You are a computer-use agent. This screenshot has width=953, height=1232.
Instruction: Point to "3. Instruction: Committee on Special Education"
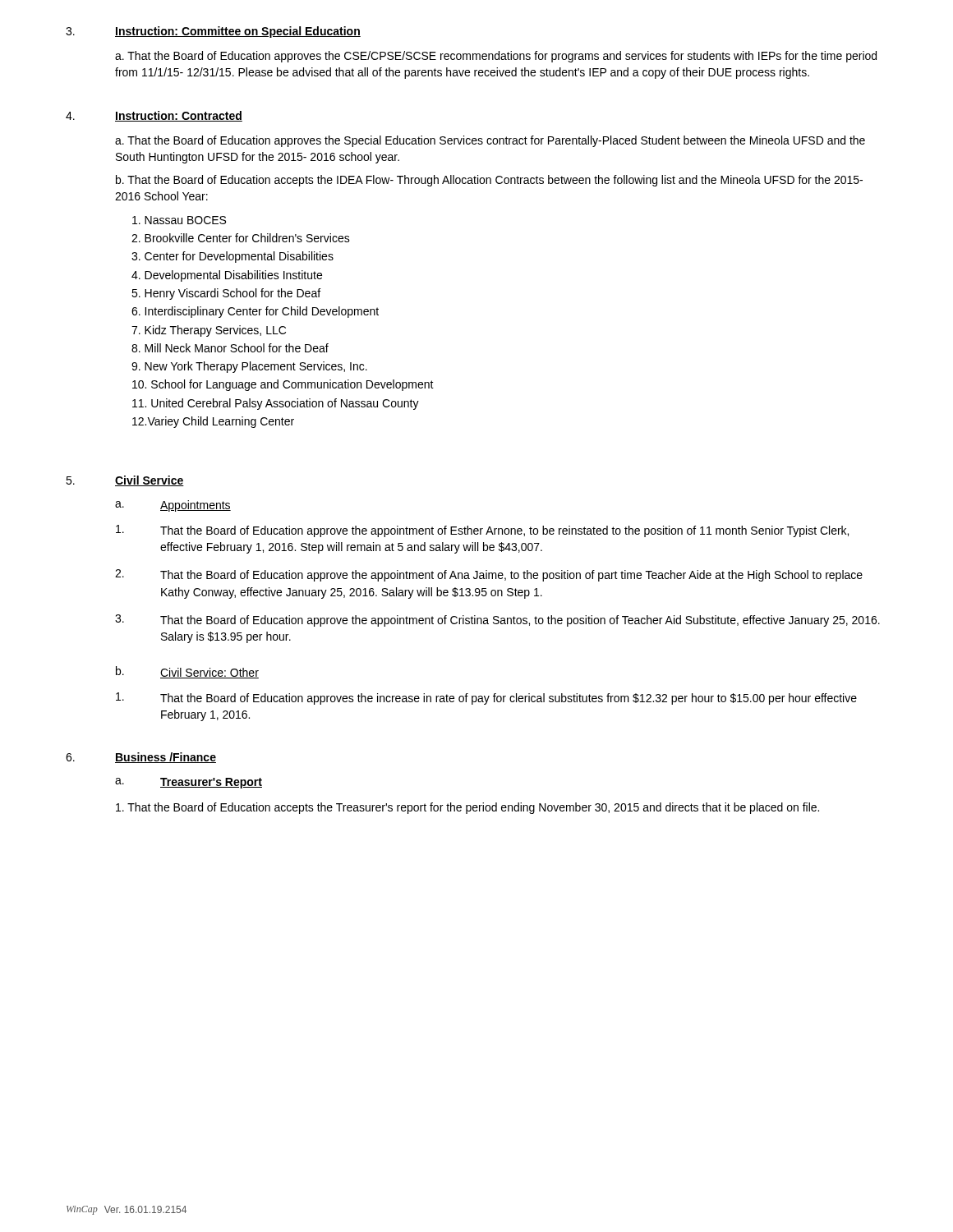point(213,32)
